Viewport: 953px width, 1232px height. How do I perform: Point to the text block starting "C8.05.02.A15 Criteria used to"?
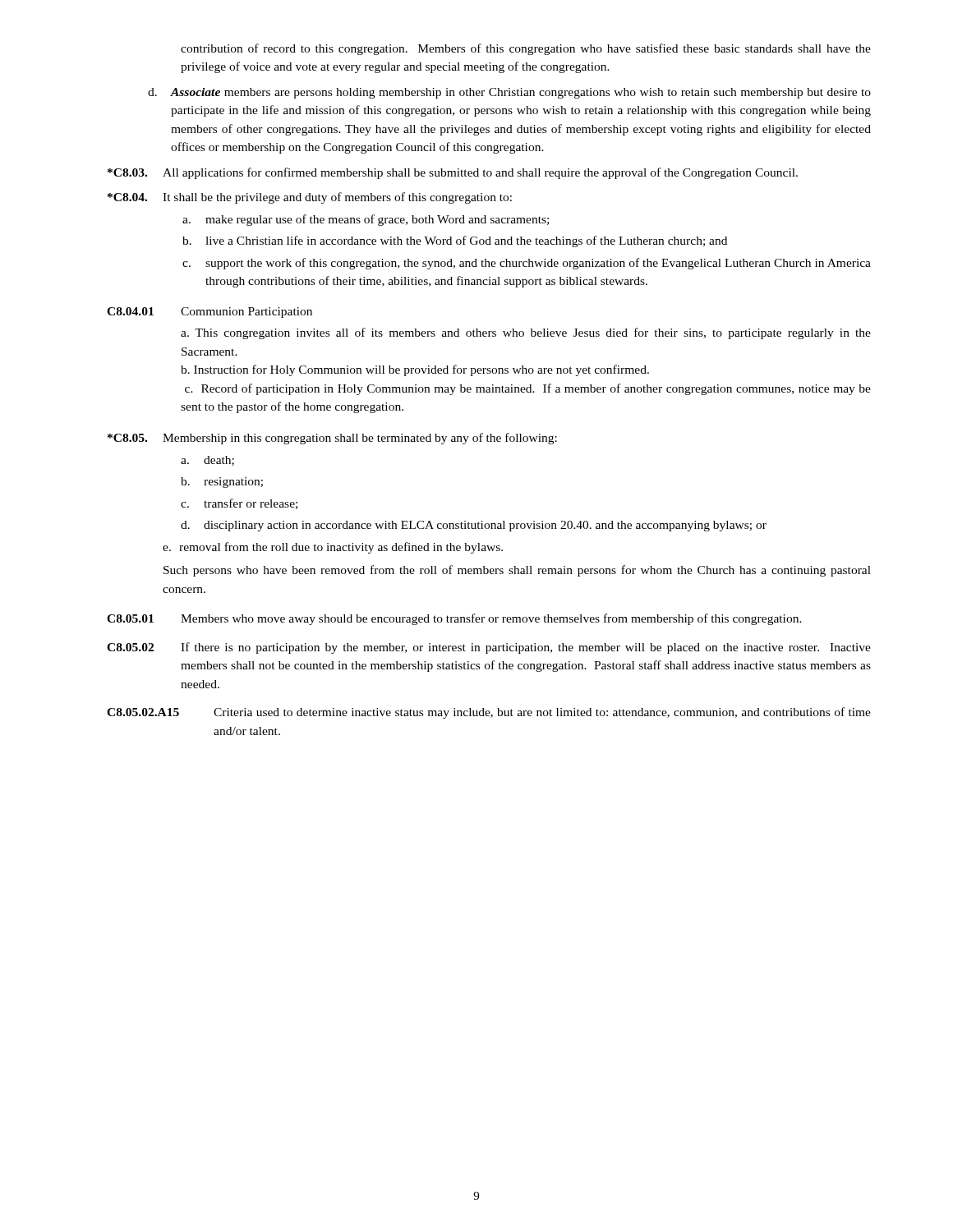click(489, 722)
